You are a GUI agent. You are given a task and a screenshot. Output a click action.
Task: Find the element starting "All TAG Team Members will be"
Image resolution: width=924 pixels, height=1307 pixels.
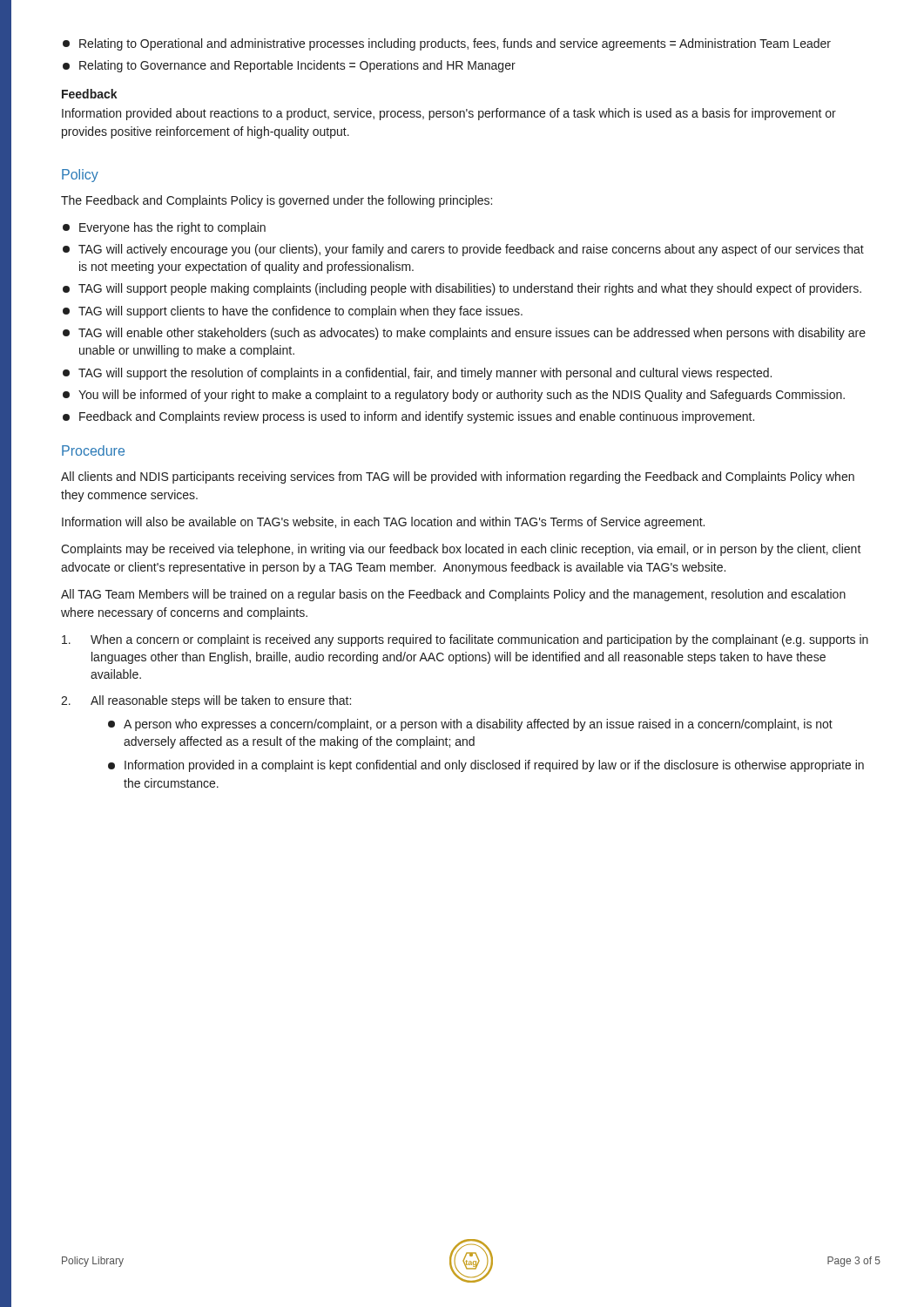tap(453, 603)
